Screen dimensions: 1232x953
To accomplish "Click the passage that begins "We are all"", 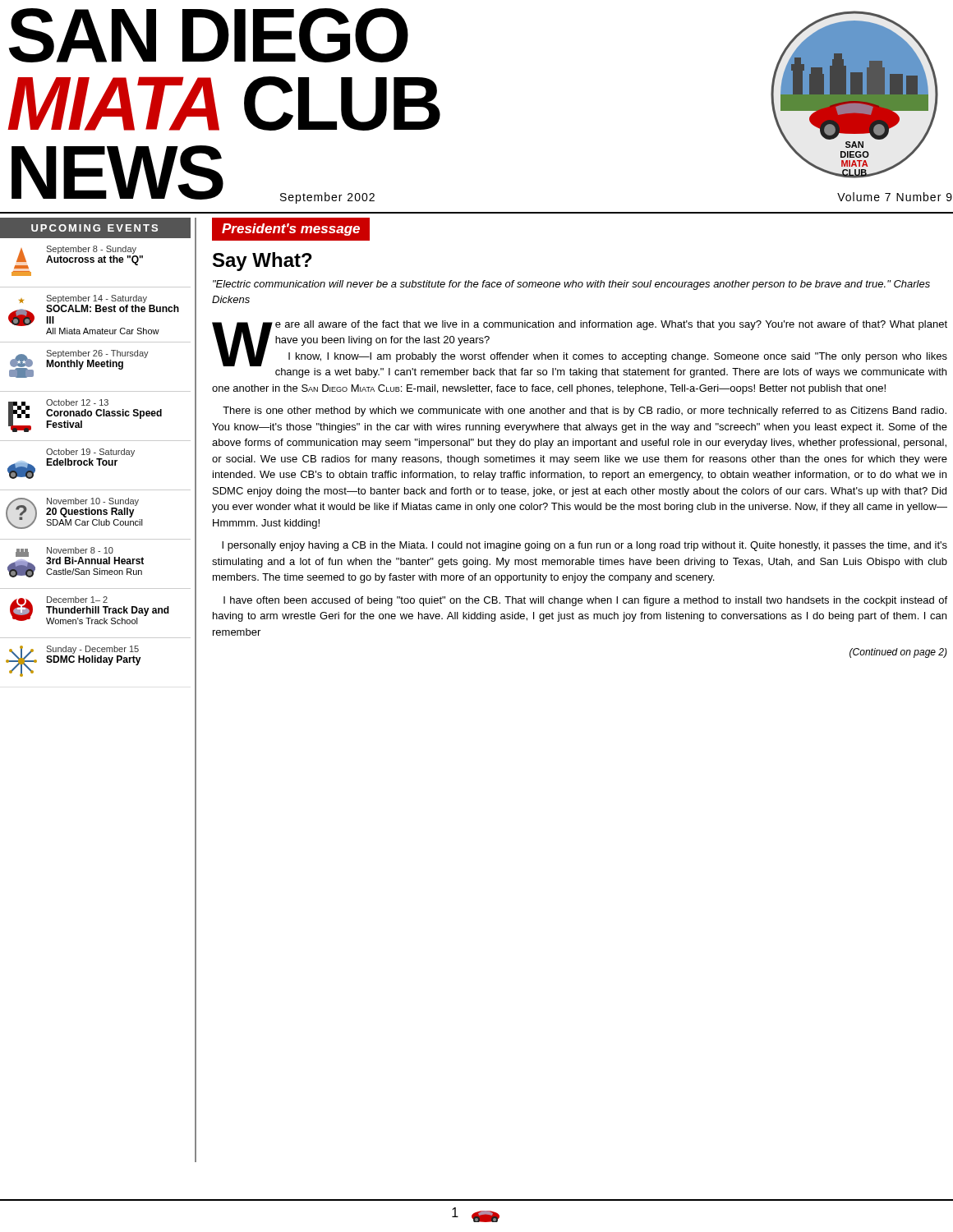I will 580,355.
